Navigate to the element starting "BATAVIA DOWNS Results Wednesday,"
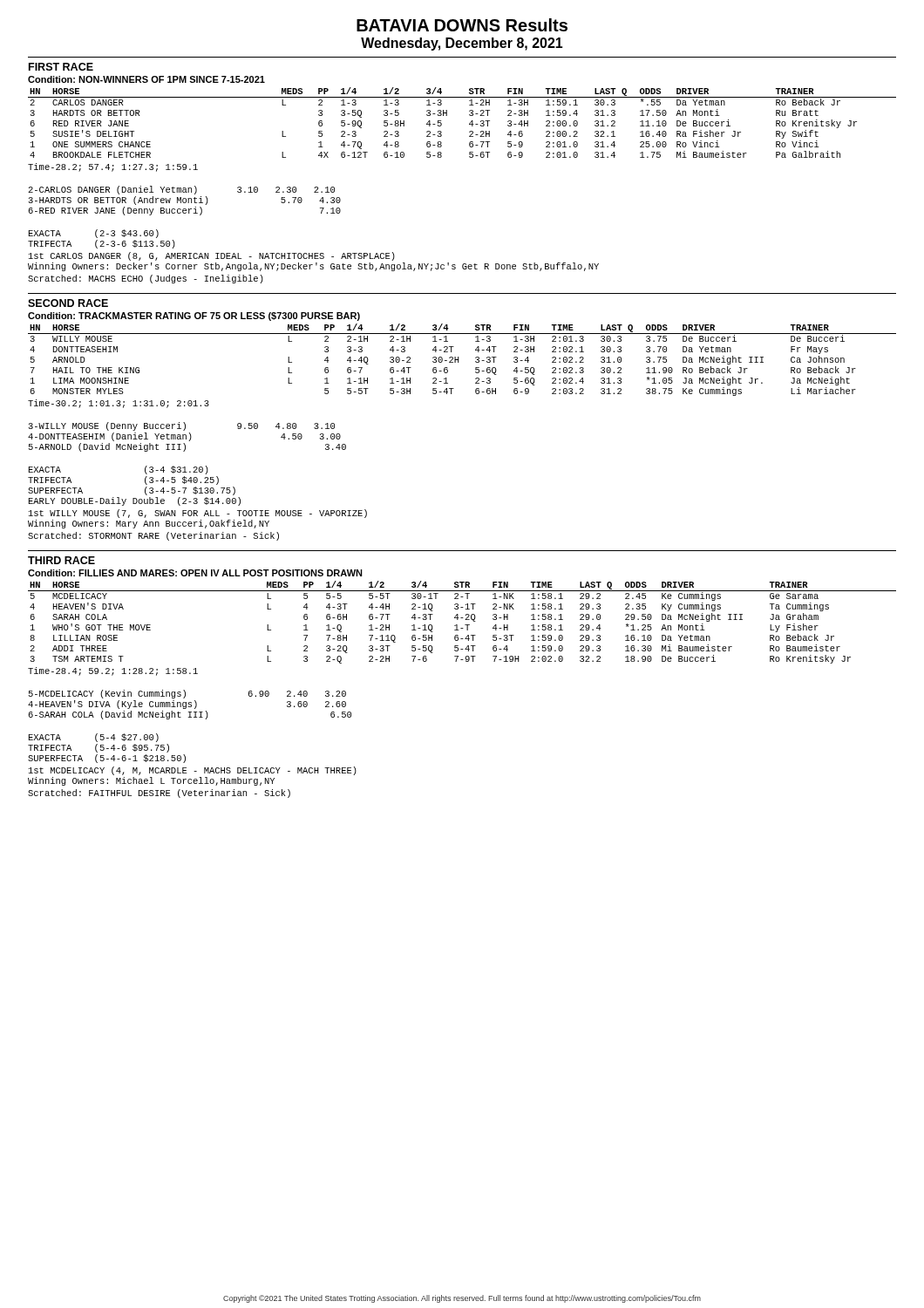924x1308 pixels. [x=462, y=34]
